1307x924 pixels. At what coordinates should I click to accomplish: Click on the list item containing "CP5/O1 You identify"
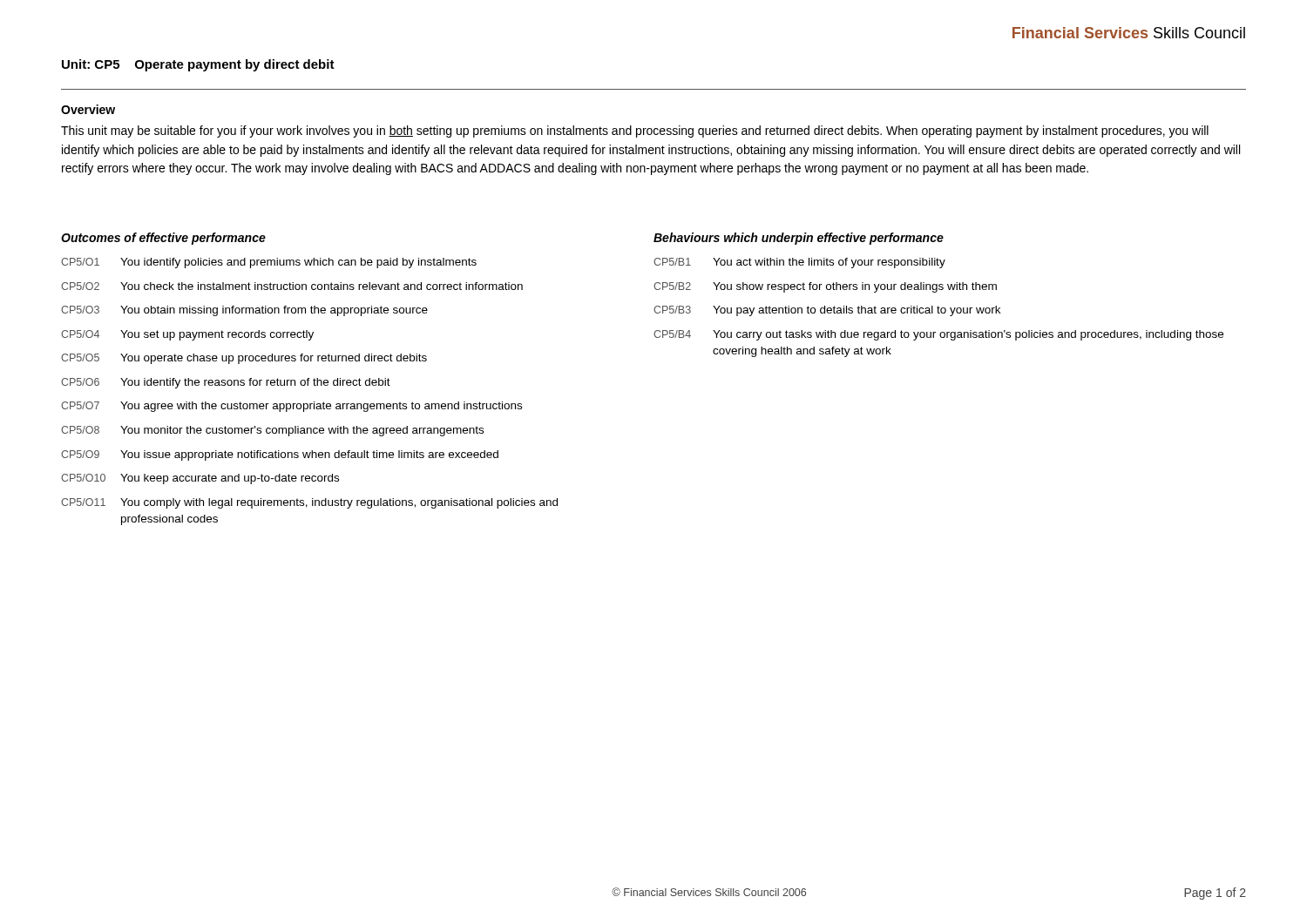[x=331, y=262]
